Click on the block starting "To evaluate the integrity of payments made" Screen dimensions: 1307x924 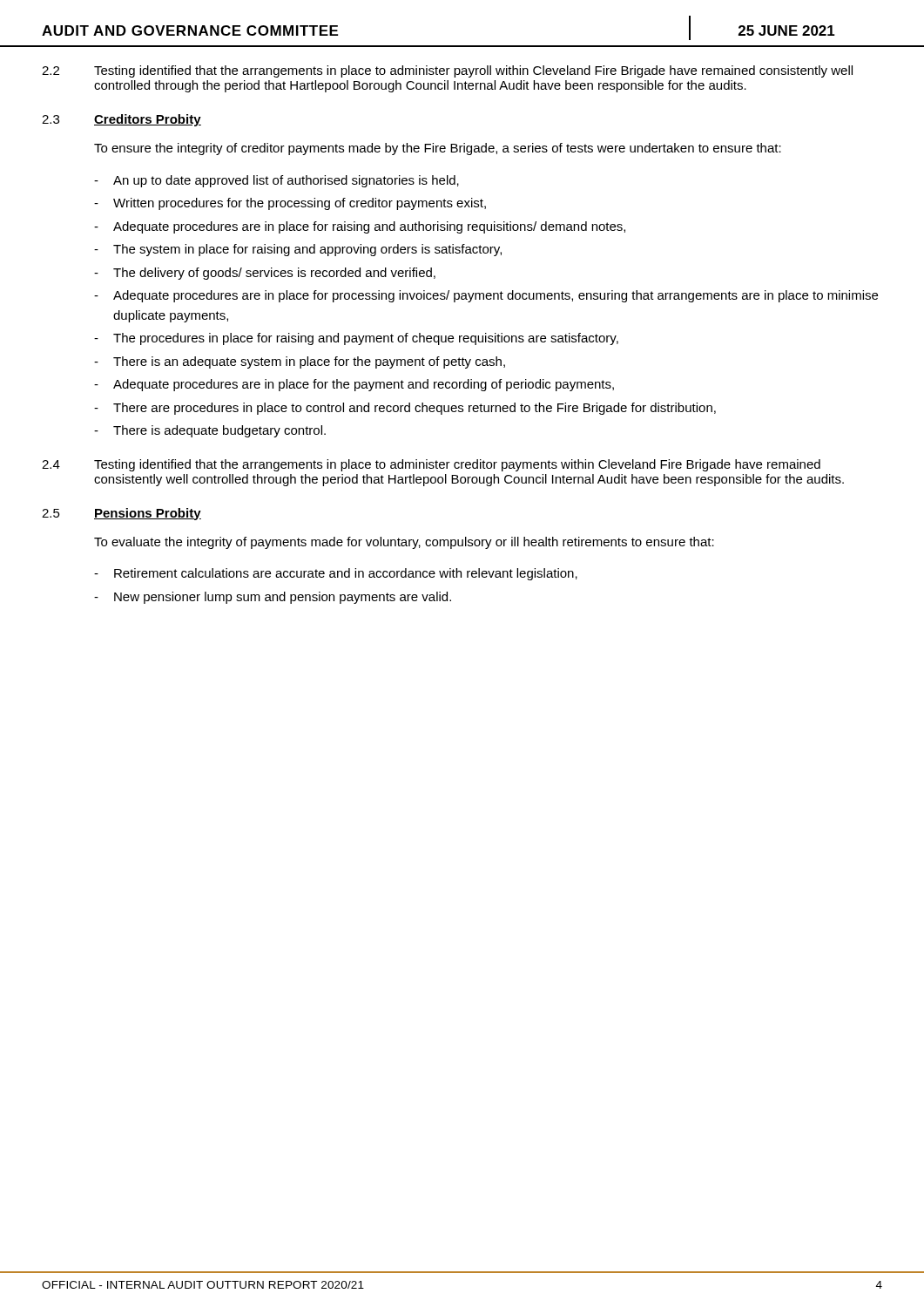[404, 541]
